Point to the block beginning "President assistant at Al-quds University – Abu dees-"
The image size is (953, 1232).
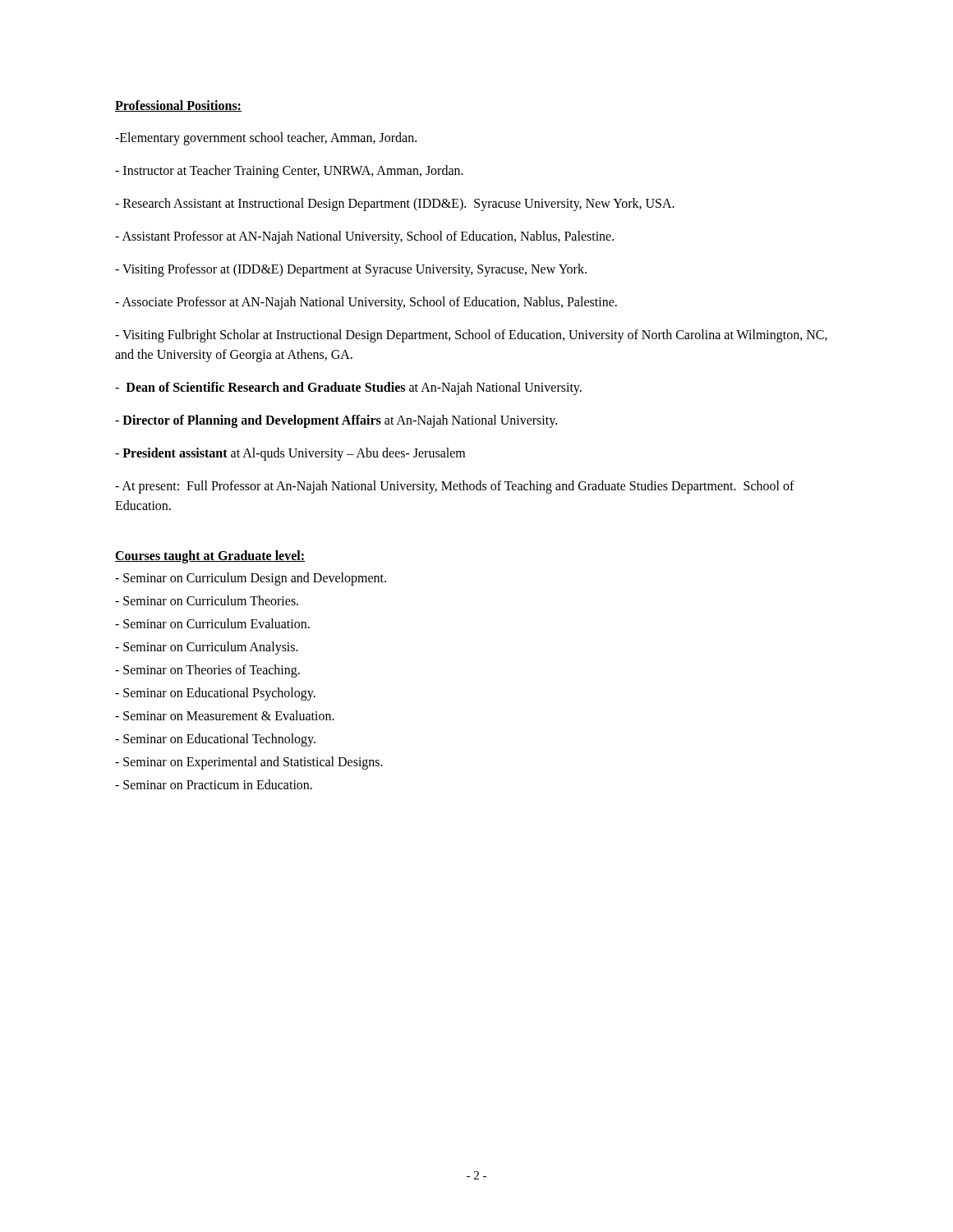[x=290, y=453]
